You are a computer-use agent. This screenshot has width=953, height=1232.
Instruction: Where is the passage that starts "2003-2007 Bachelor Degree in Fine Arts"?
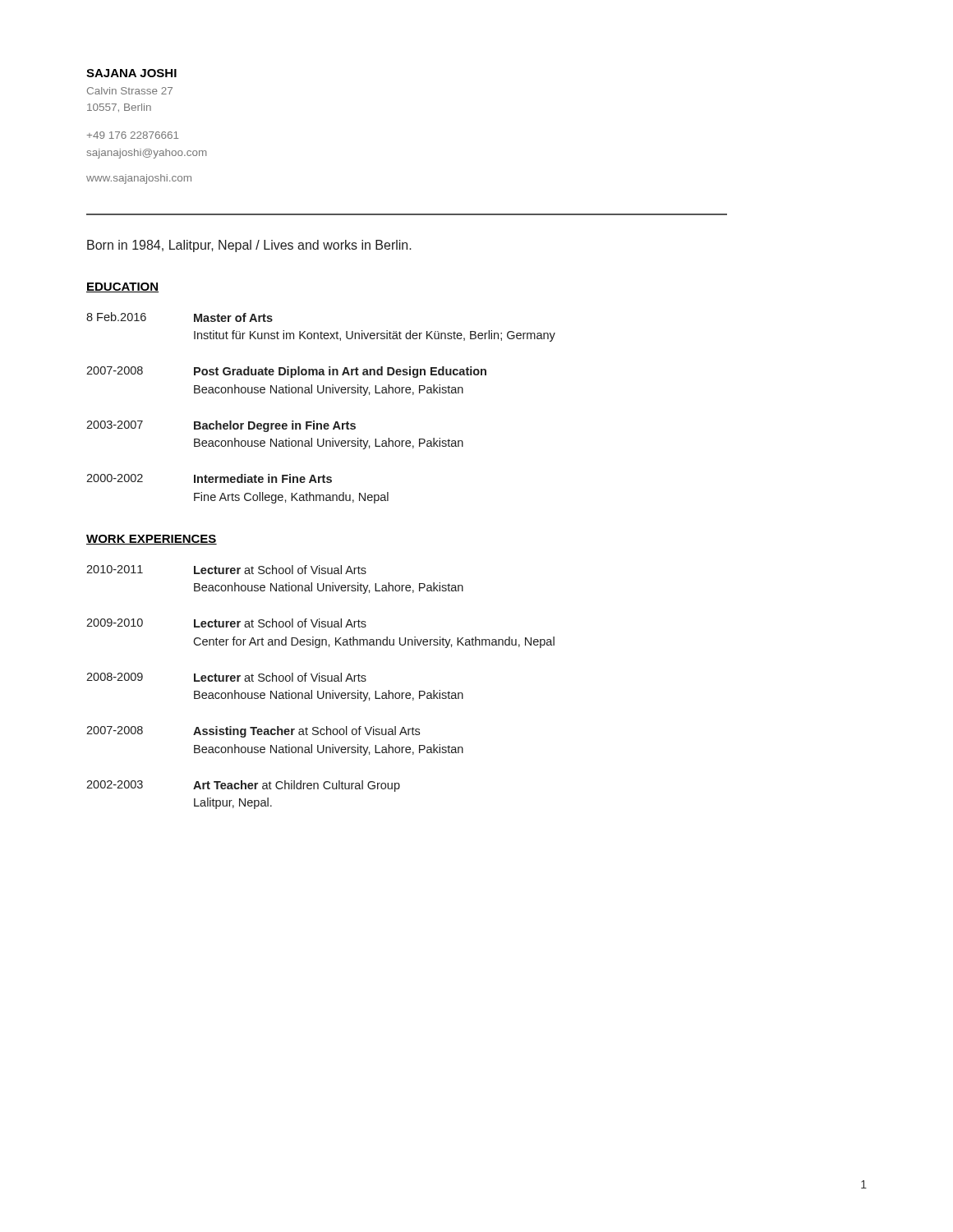407,435
